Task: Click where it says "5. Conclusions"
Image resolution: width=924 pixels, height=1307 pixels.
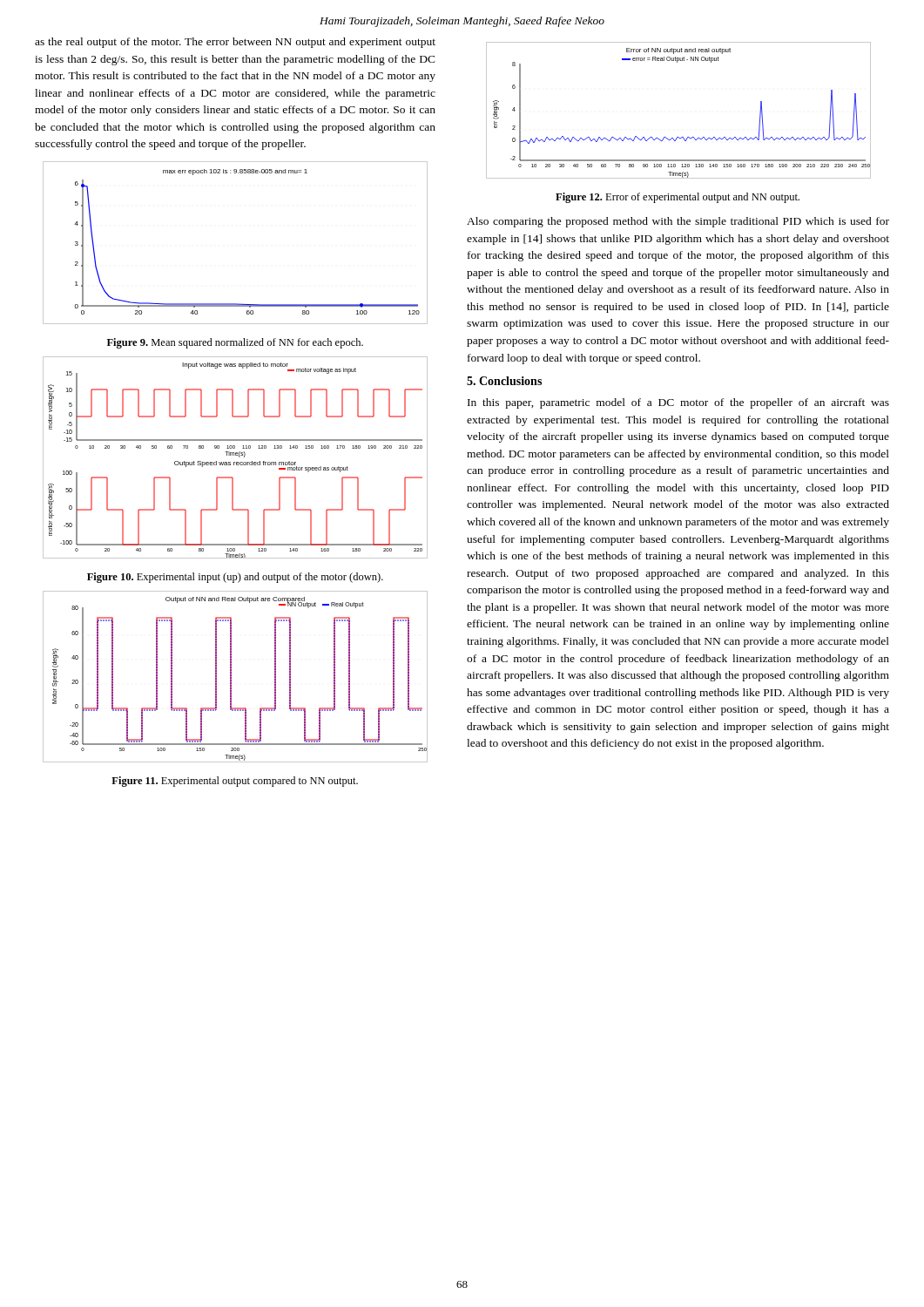Action: pyautogui.click(x=504, y=381)
